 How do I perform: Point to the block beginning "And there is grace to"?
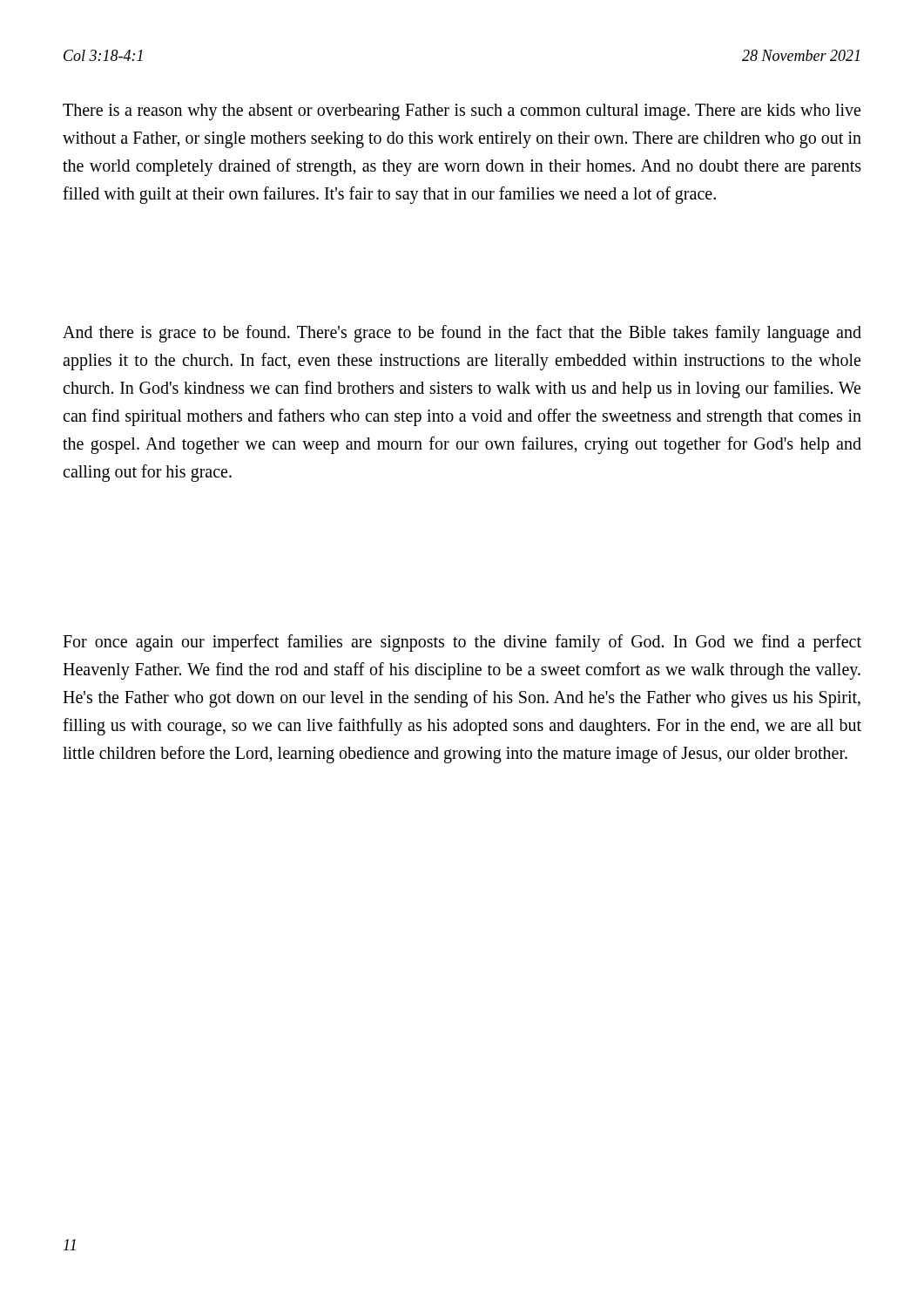(462, 402)
